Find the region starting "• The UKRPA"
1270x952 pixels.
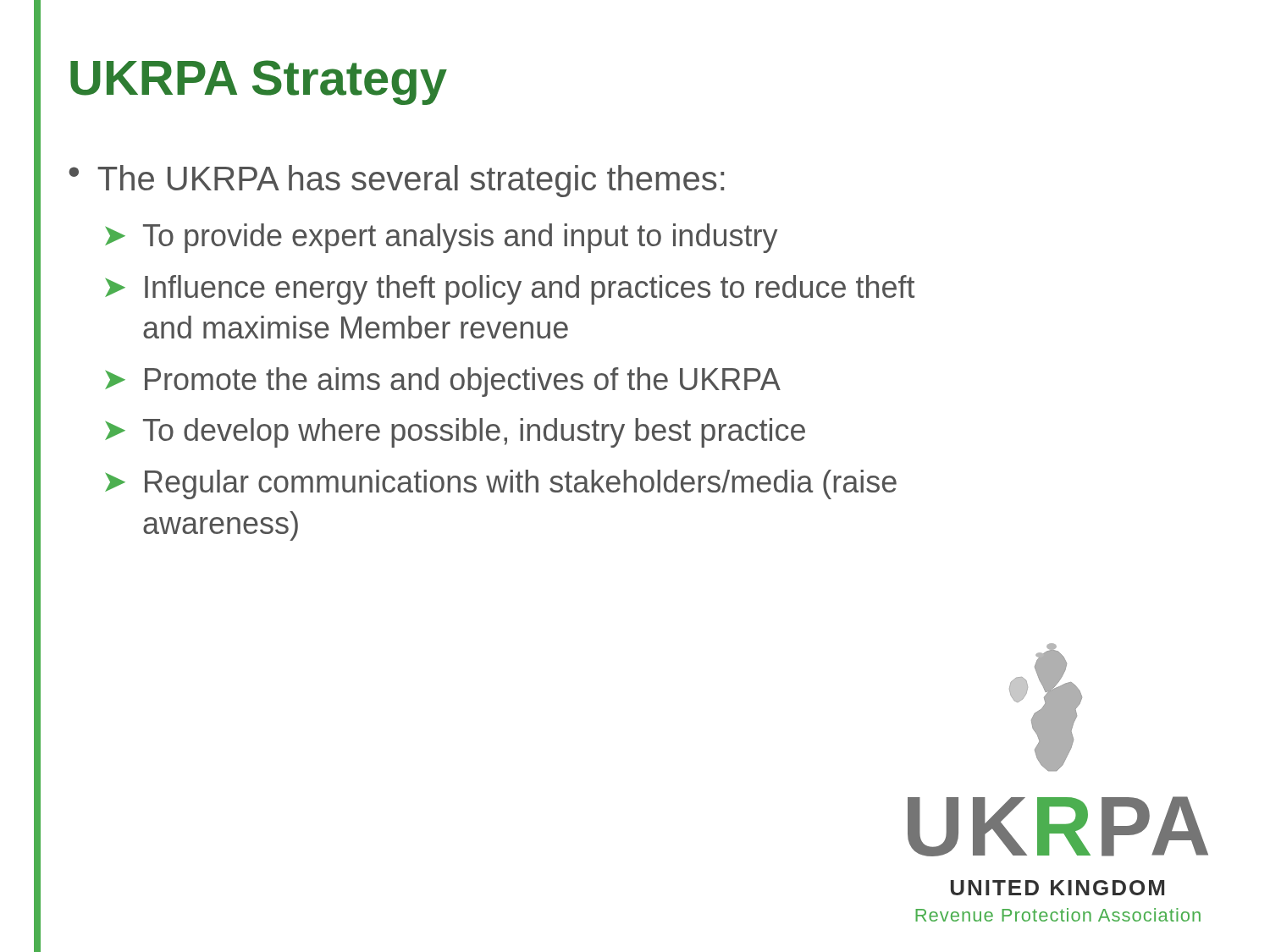pyautogui.click(x=397, y=179)
